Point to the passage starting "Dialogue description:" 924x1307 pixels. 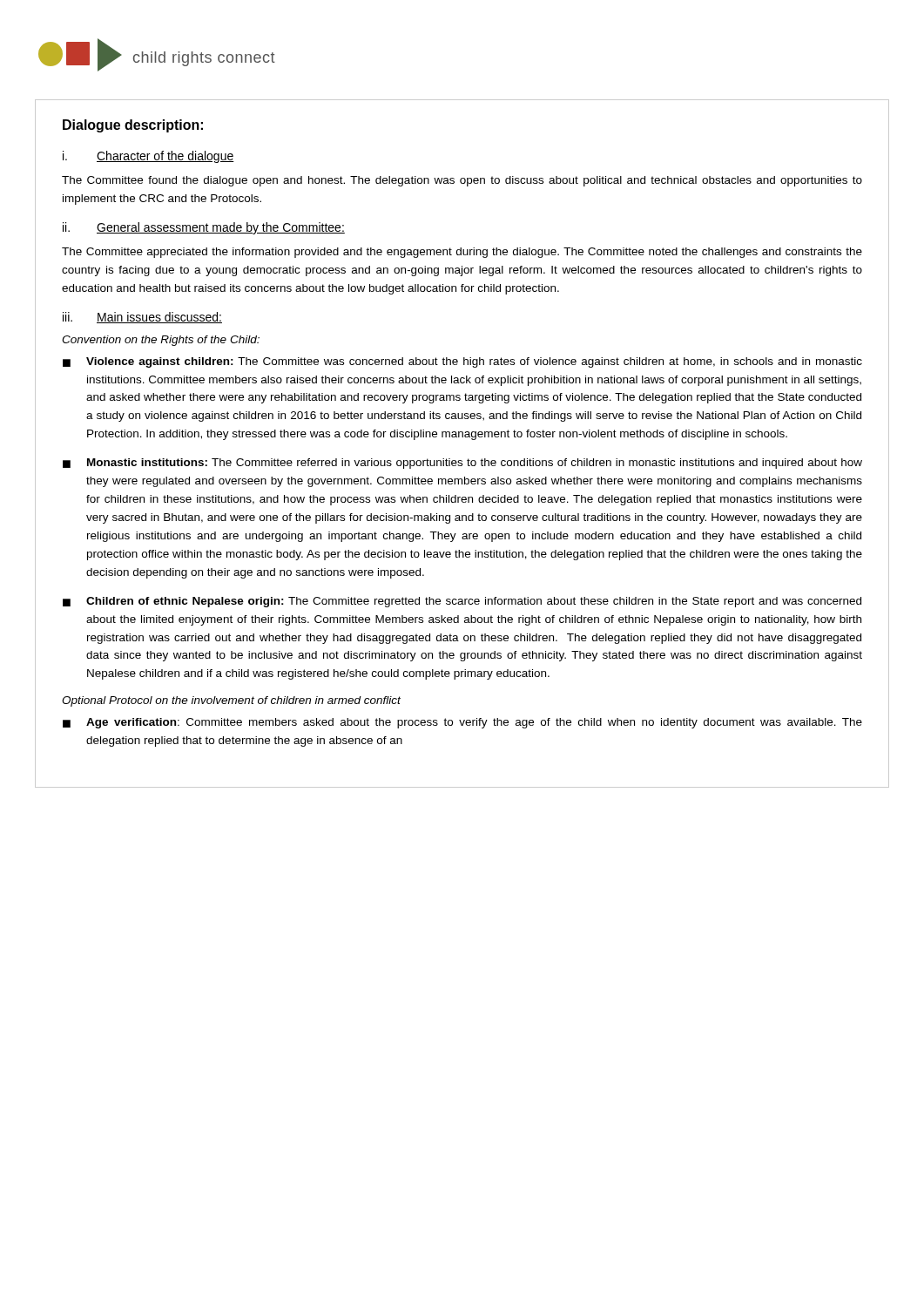pos(133,125)
